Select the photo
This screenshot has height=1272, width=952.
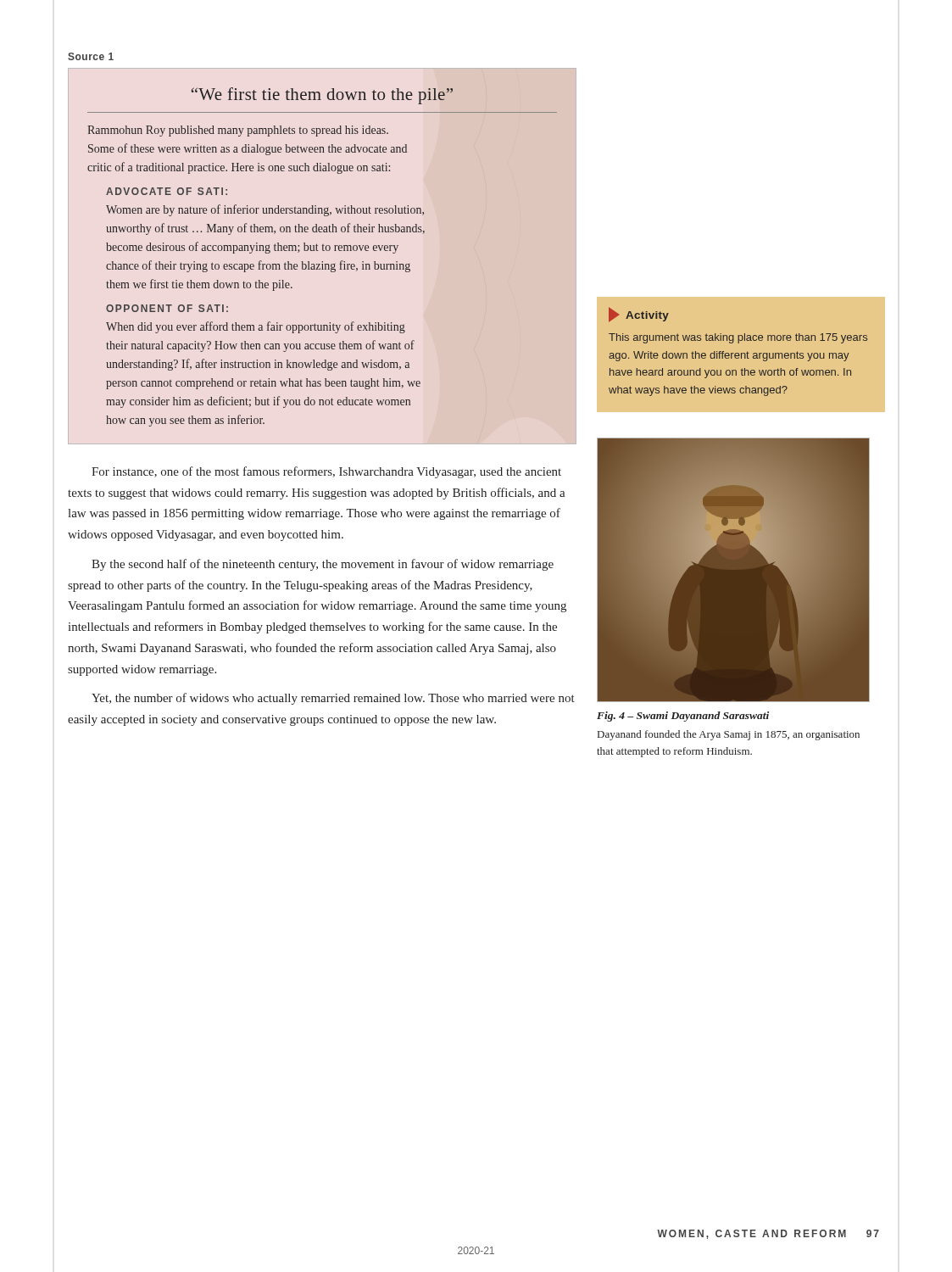[x=741, y=570]
